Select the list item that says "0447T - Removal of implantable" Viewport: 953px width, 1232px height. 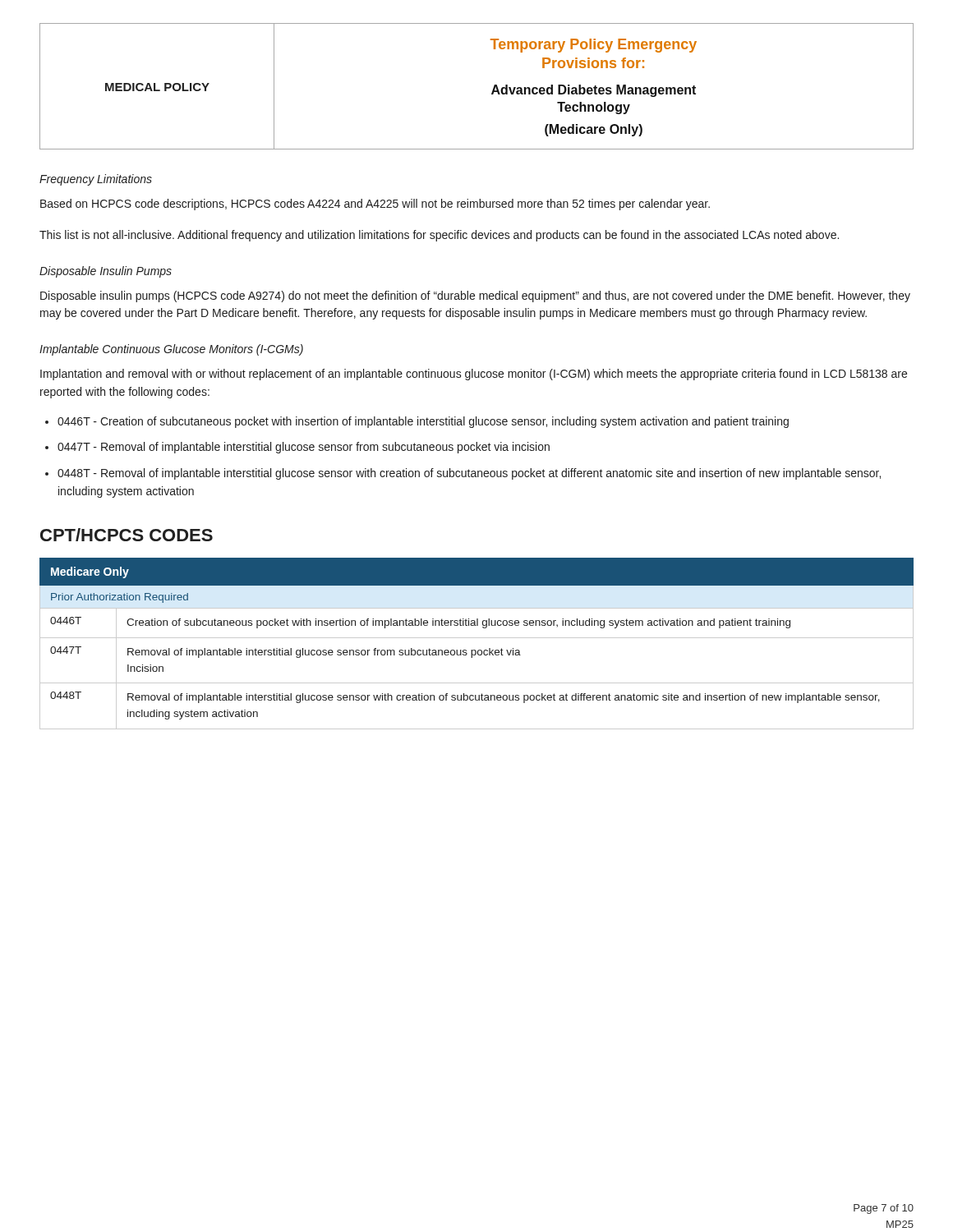304,447
